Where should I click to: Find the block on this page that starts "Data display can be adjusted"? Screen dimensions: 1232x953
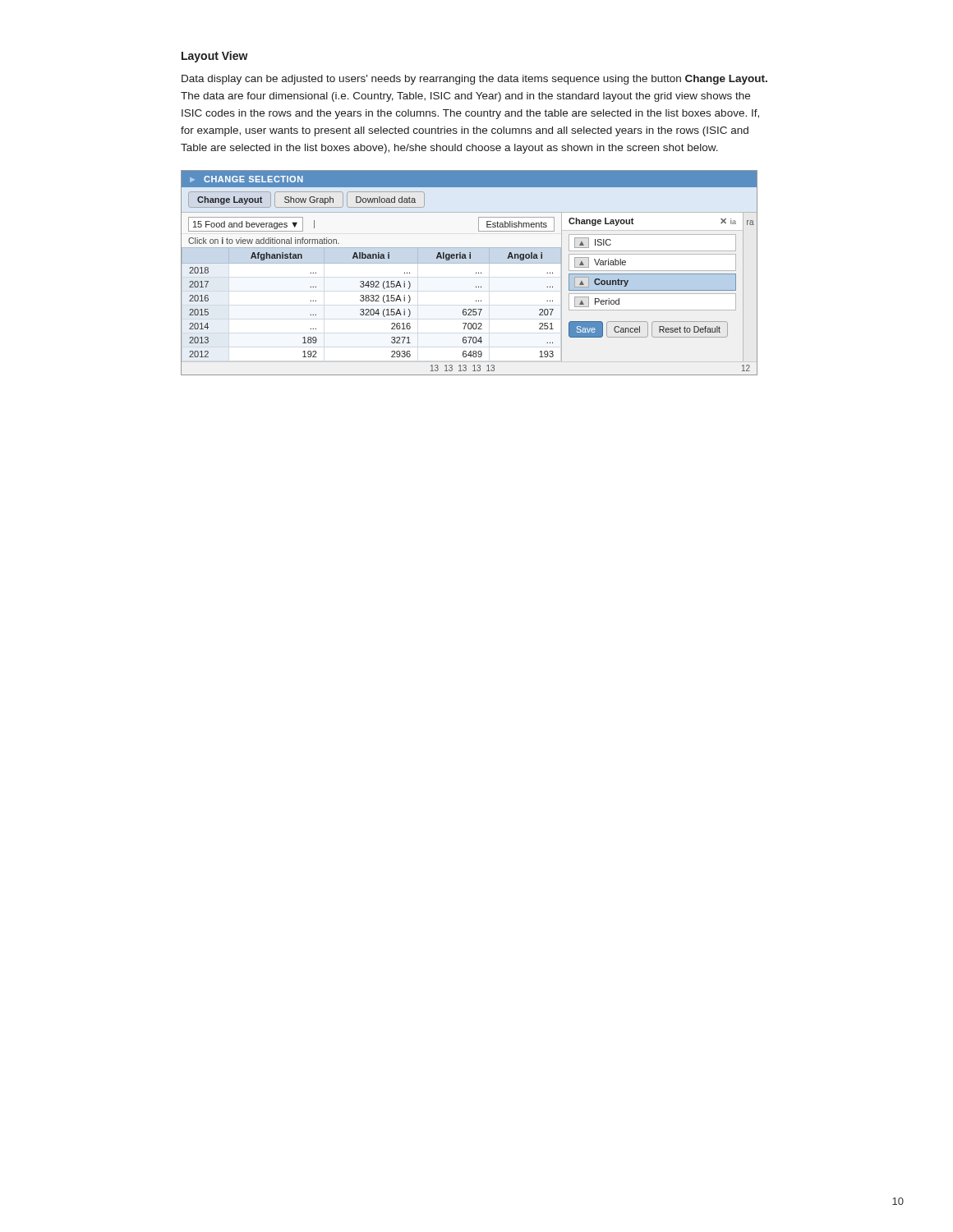(474, 113)
